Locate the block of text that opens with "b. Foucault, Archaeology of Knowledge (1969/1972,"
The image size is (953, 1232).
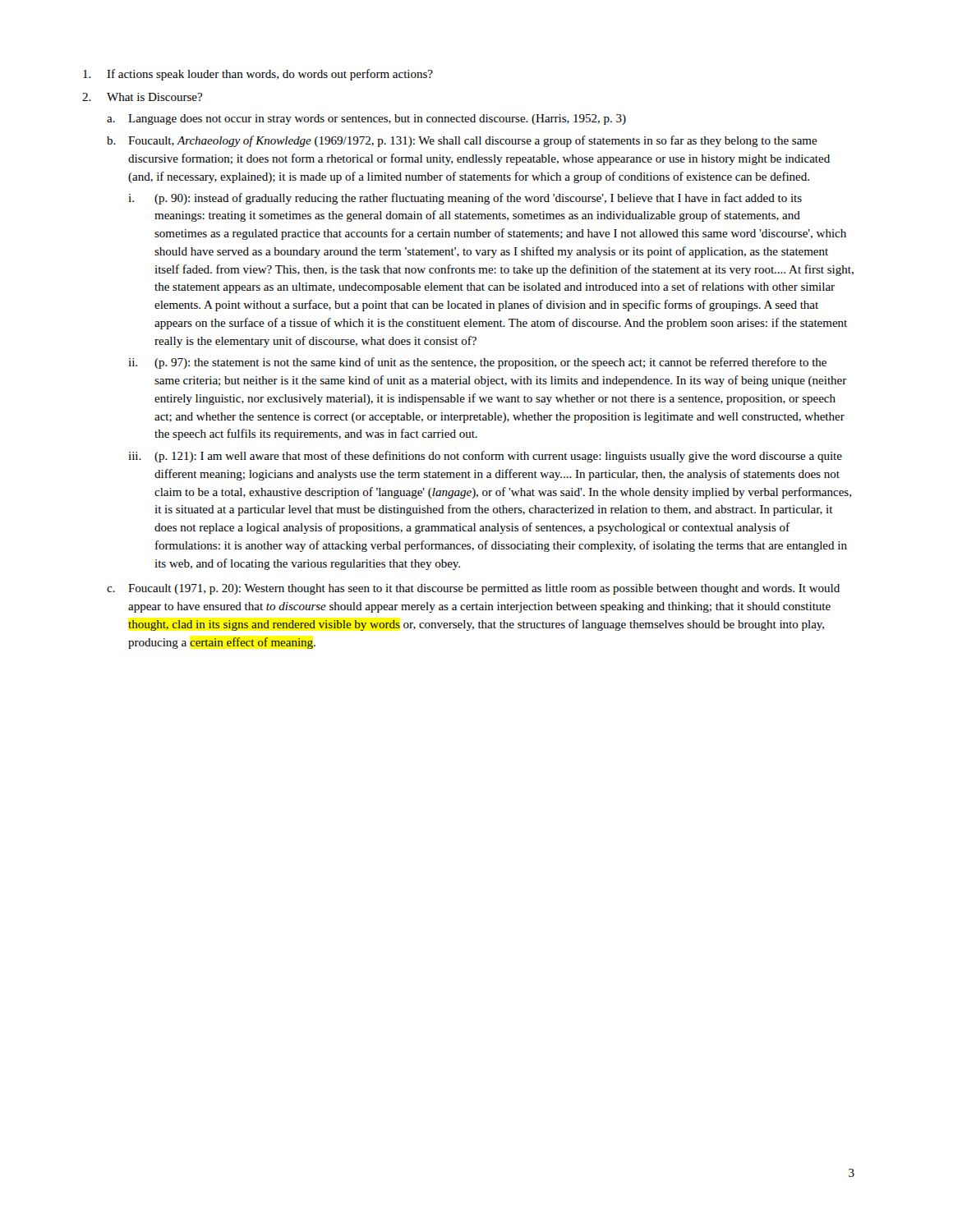click(481, 355)
